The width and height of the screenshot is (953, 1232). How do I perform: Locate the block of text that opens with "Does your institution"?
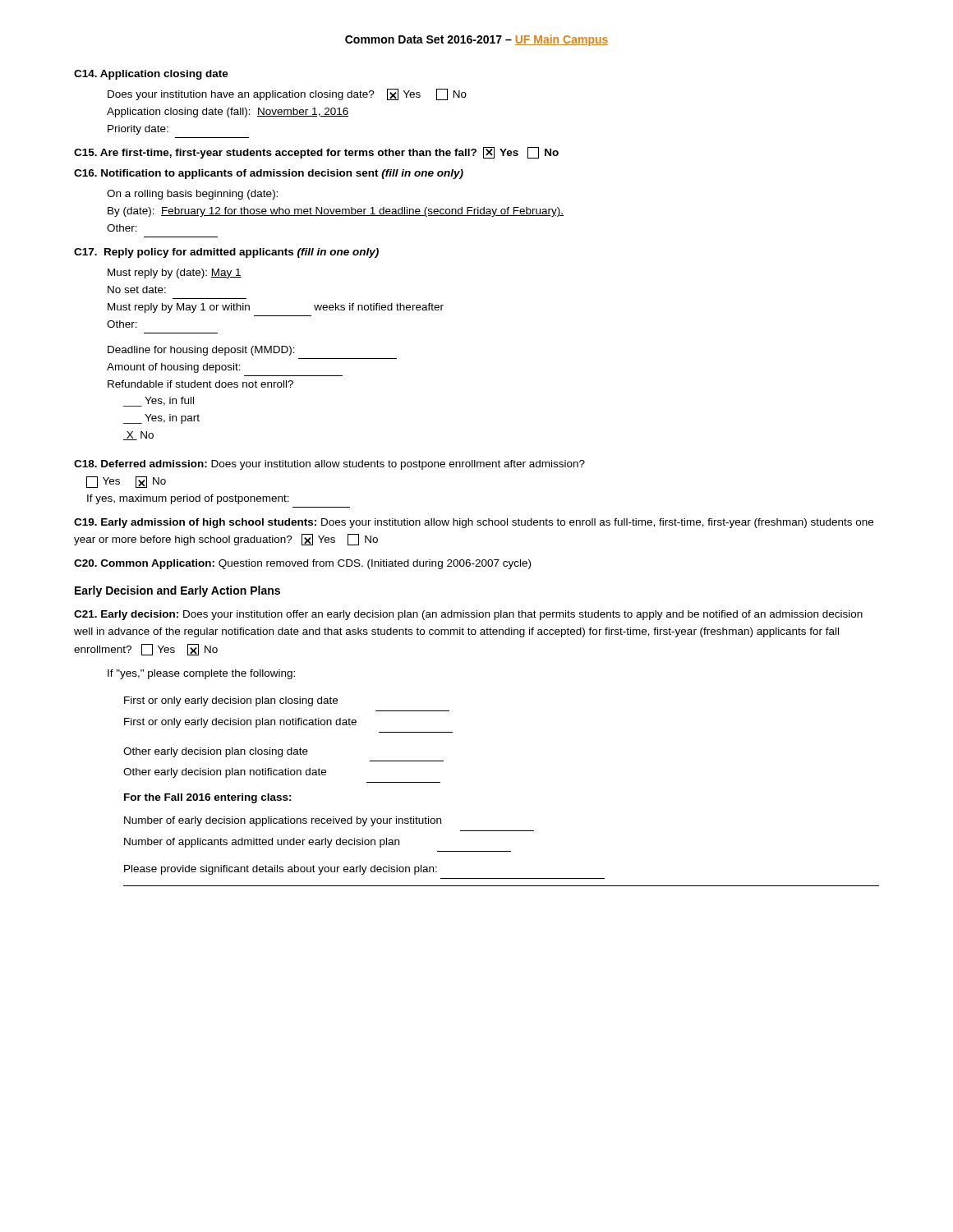click(287, 113)
